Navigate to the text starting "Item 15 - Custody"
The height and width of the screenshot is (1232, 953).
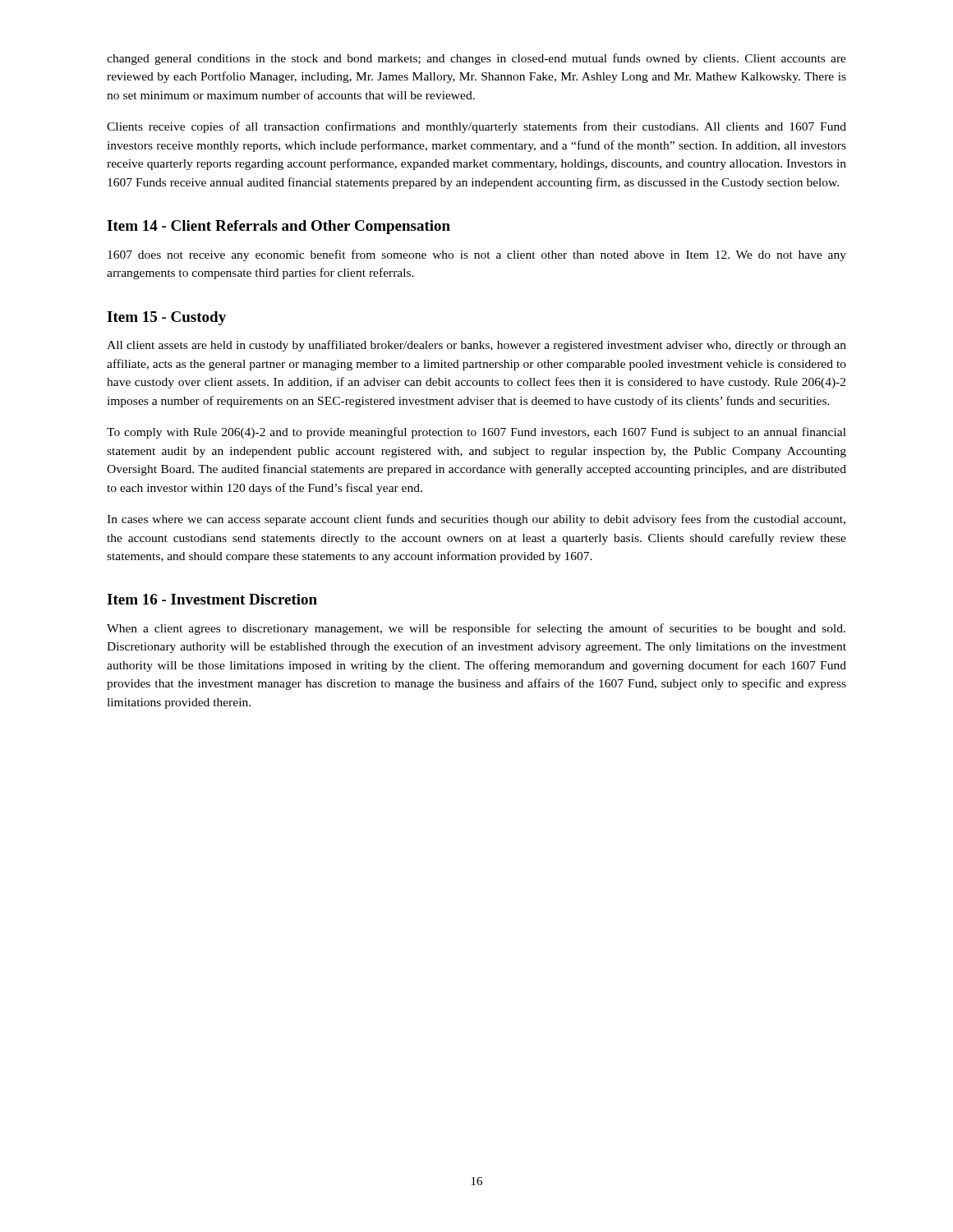pyautogui.click(x=166, y=316)
